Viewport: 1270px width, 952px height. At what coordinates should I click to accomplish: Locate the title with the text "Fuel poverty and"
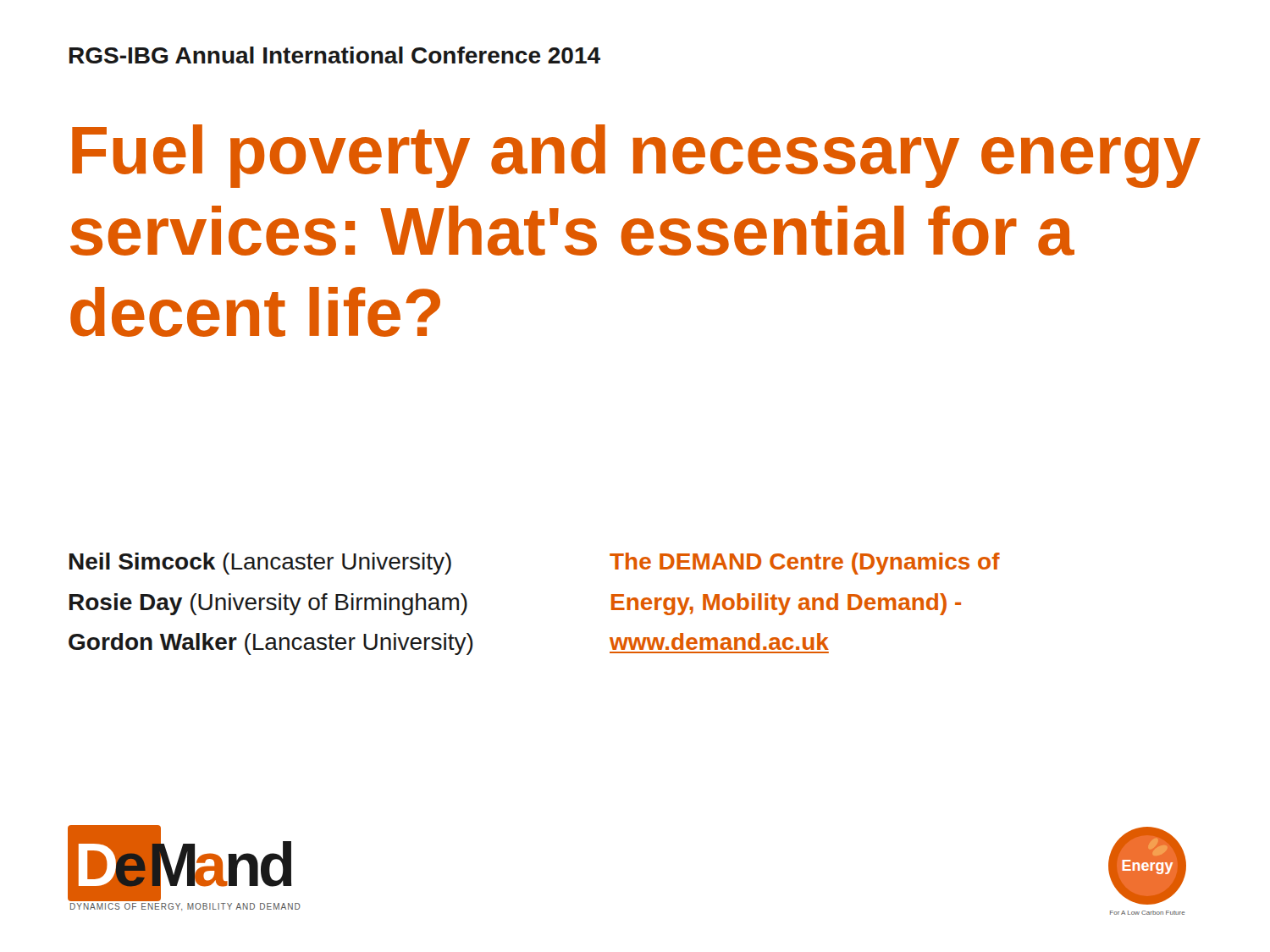[634, 231]
